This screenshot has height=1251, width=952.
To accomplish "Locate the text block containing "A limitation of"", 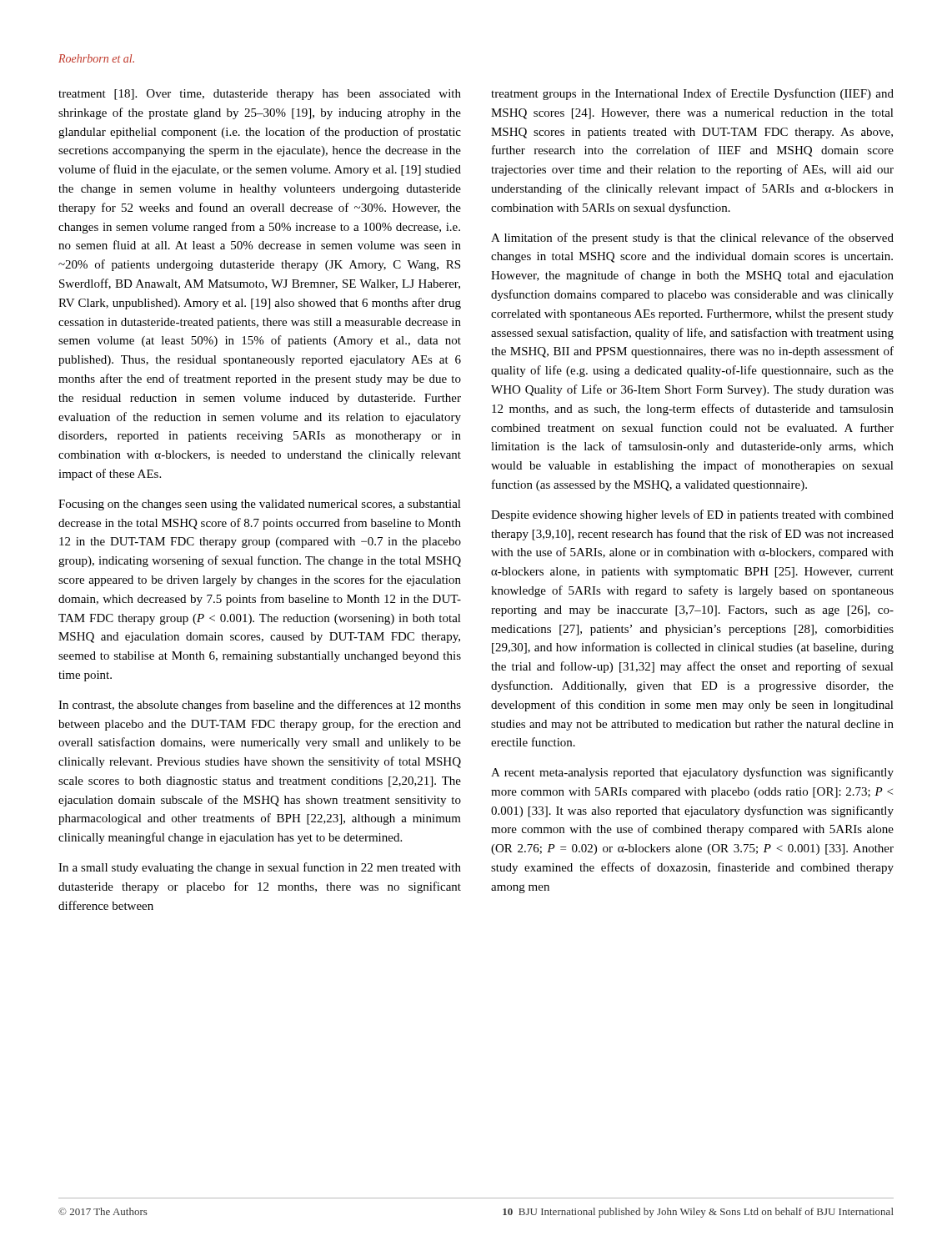I will (x=692, y=361).
